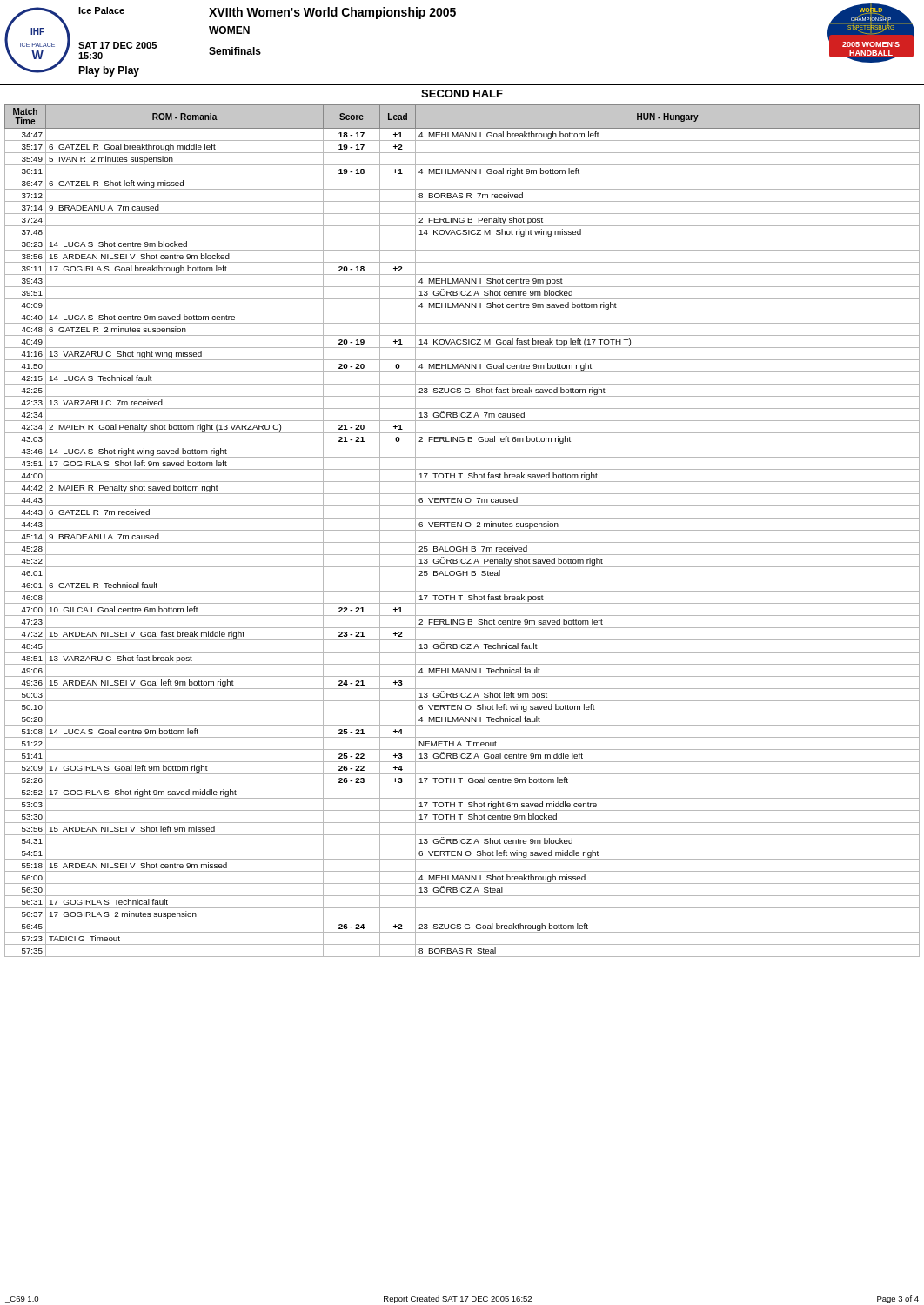
Task: Locate the section header
Action: coord(462,94)
